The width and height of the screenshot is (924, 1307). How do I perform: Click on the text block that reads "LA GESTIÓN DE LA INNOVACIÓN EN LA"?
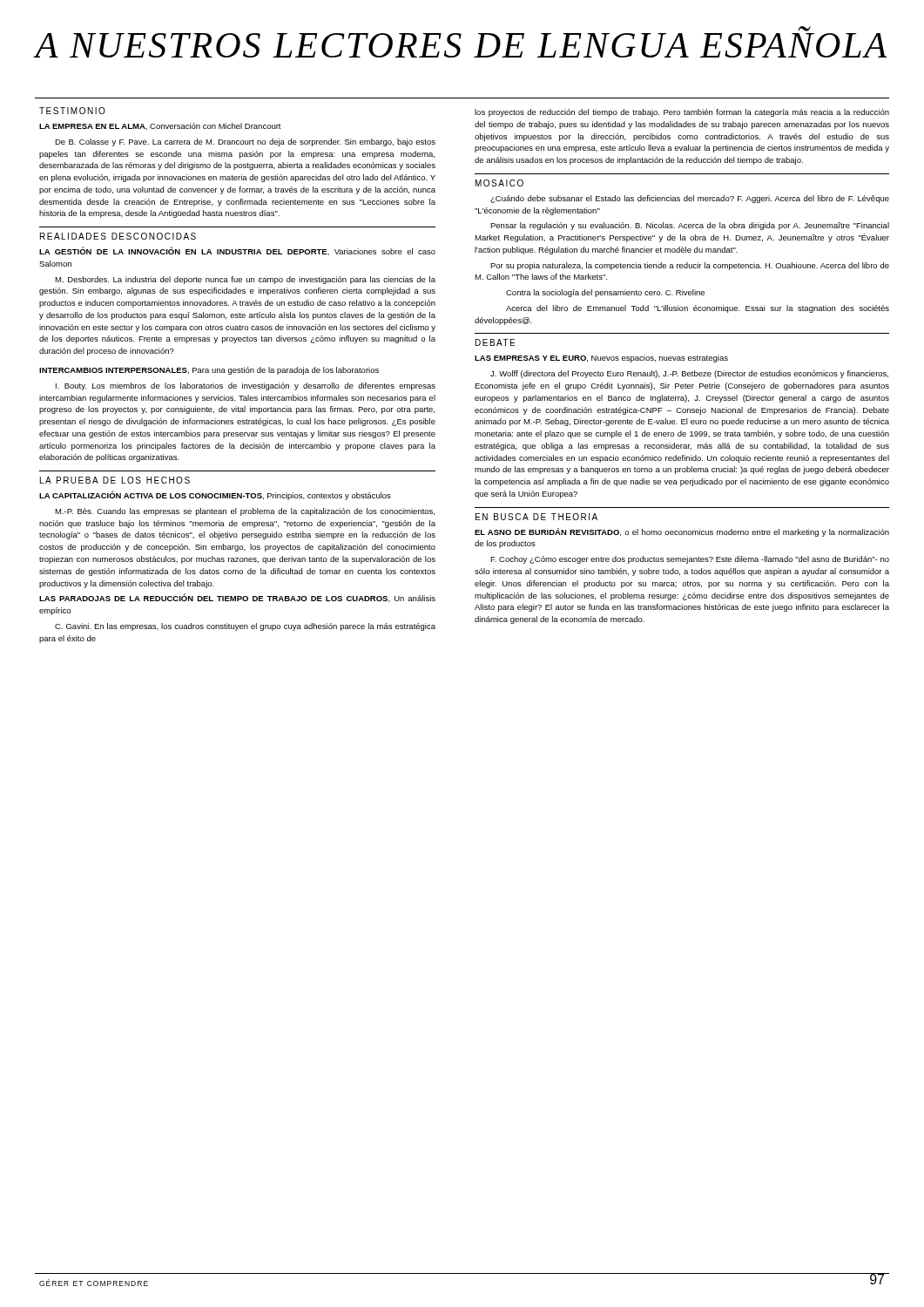237,302
